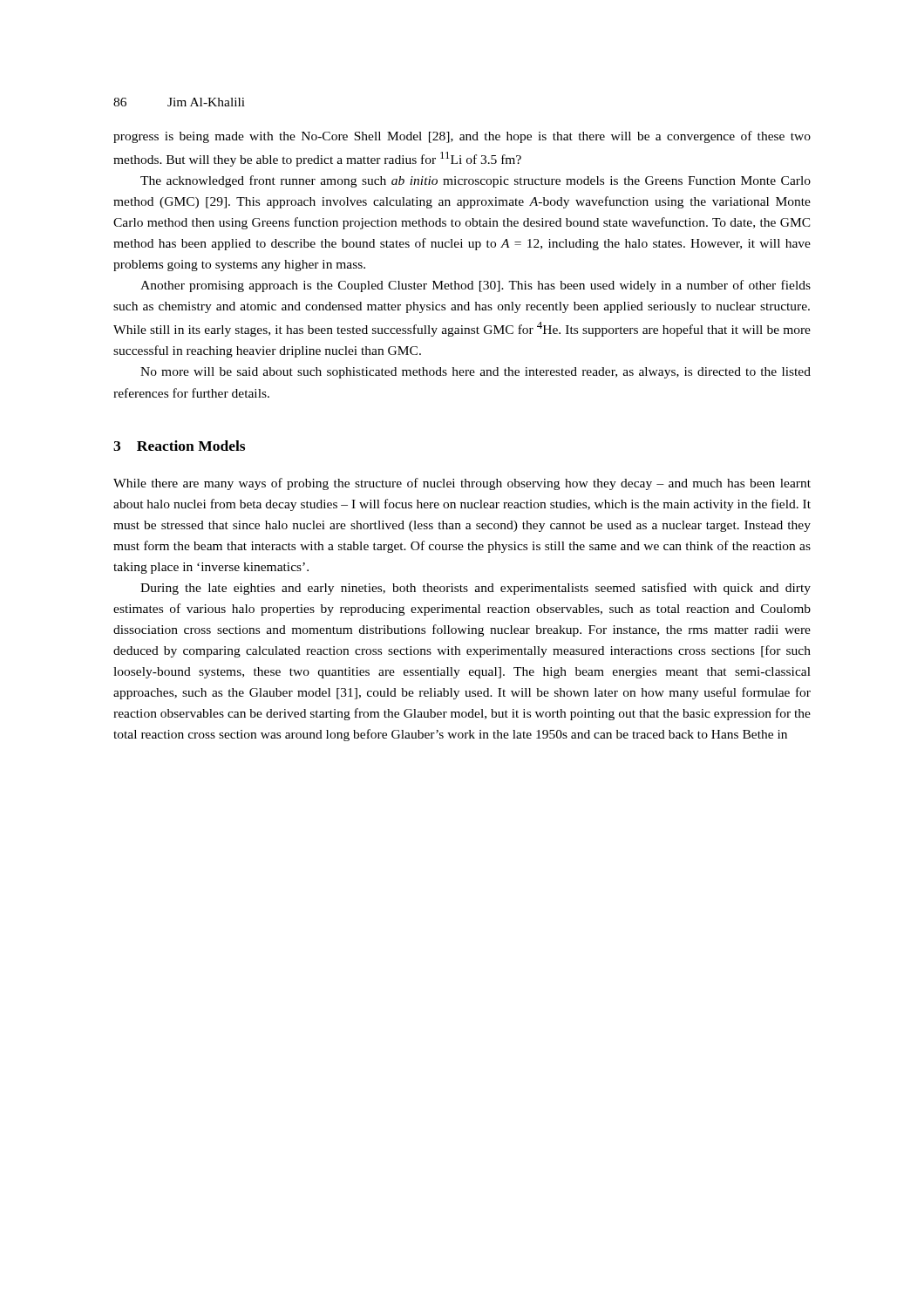Point to the block beginning "Another promising approach is the Coupled Cluster"
This screenshot has width=924, height=1308.
(462, 318)
